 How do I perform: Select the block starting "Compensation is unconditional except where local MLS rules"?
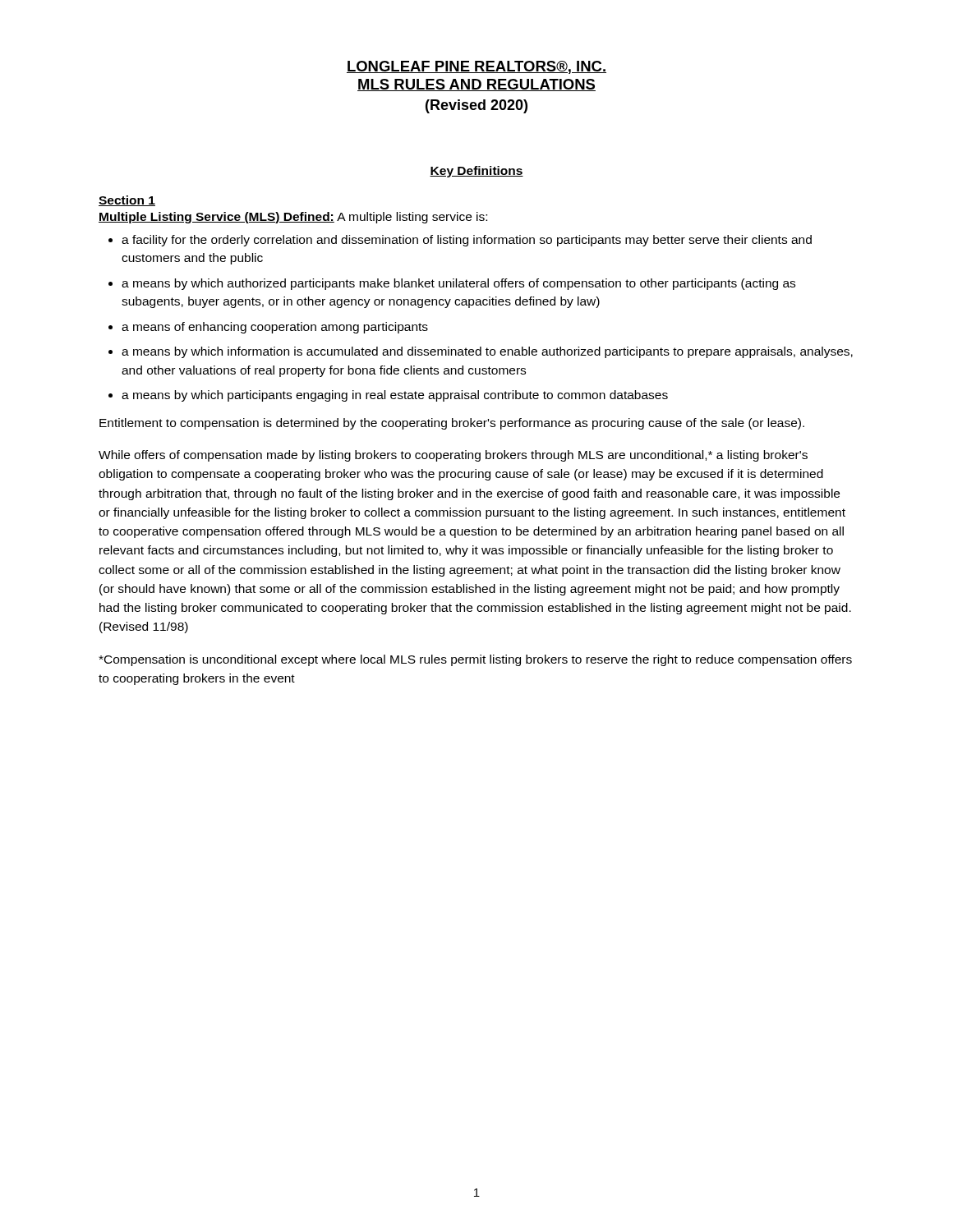[x=475, y=668]
